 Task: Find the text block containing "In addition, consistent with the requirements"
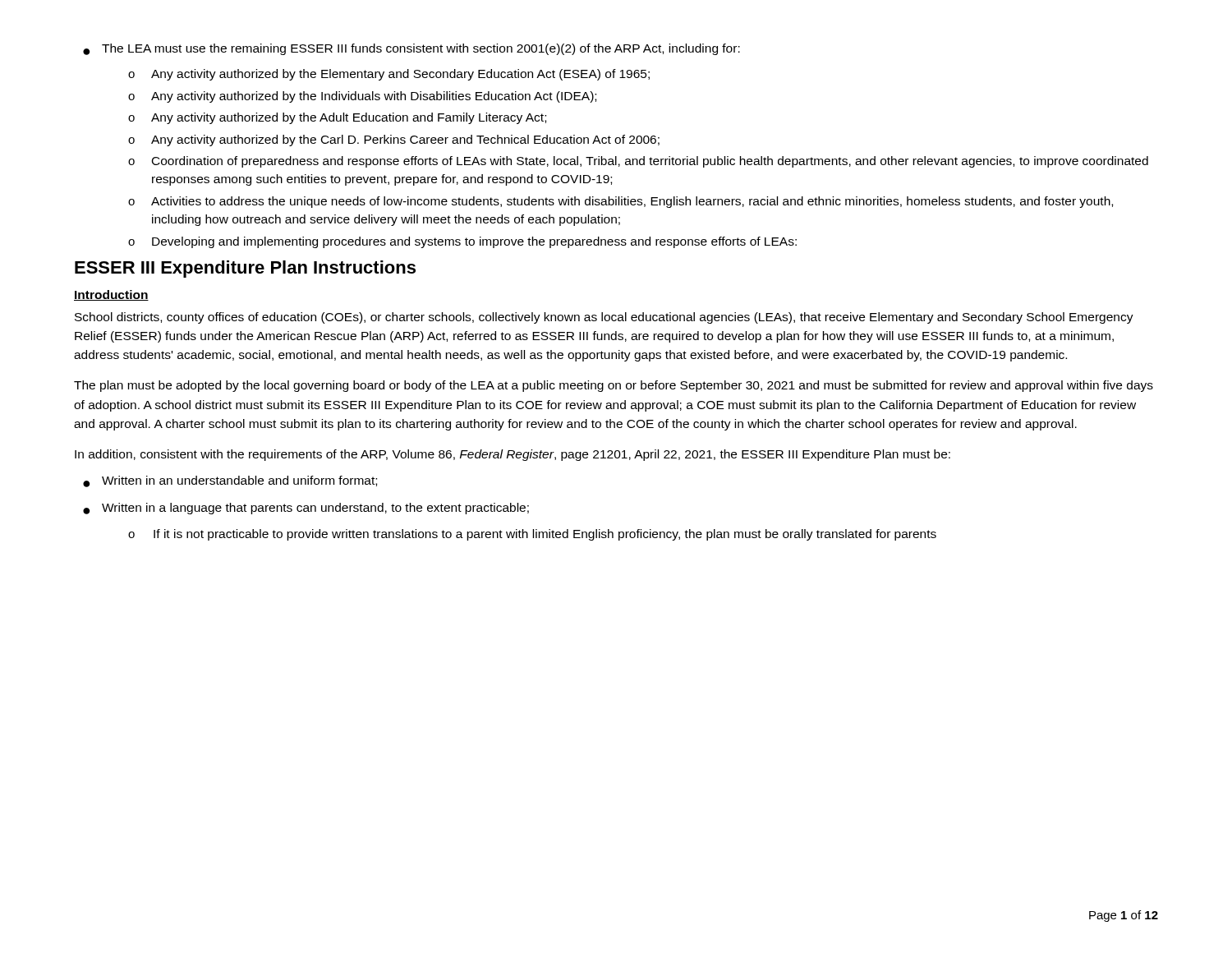[616, 454]
